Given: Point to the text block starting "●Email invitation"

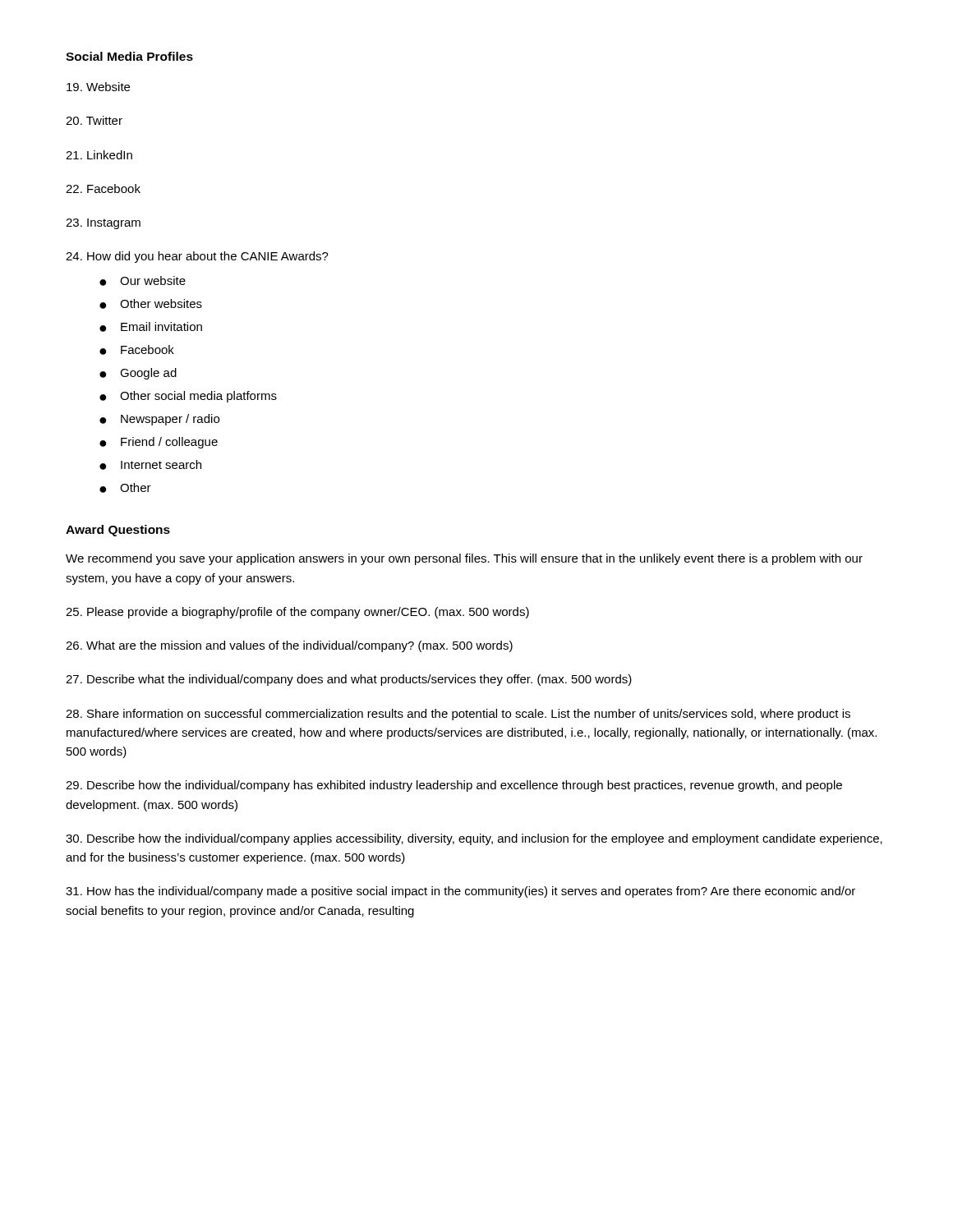Looking at the screenshot, I should point(149,327).
